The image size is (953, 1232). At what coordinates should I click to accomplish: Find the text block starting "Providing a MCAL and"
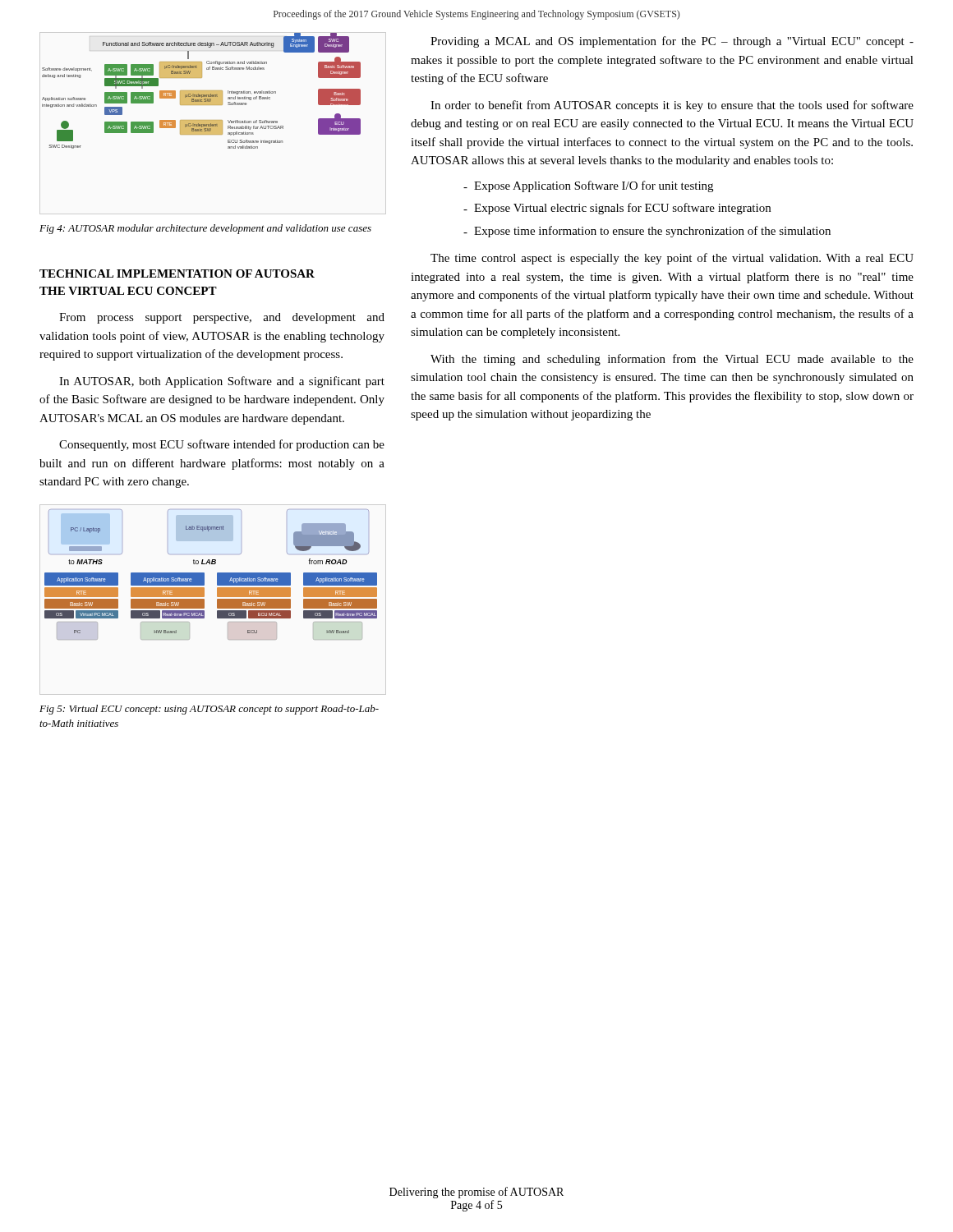coord(662,60)
